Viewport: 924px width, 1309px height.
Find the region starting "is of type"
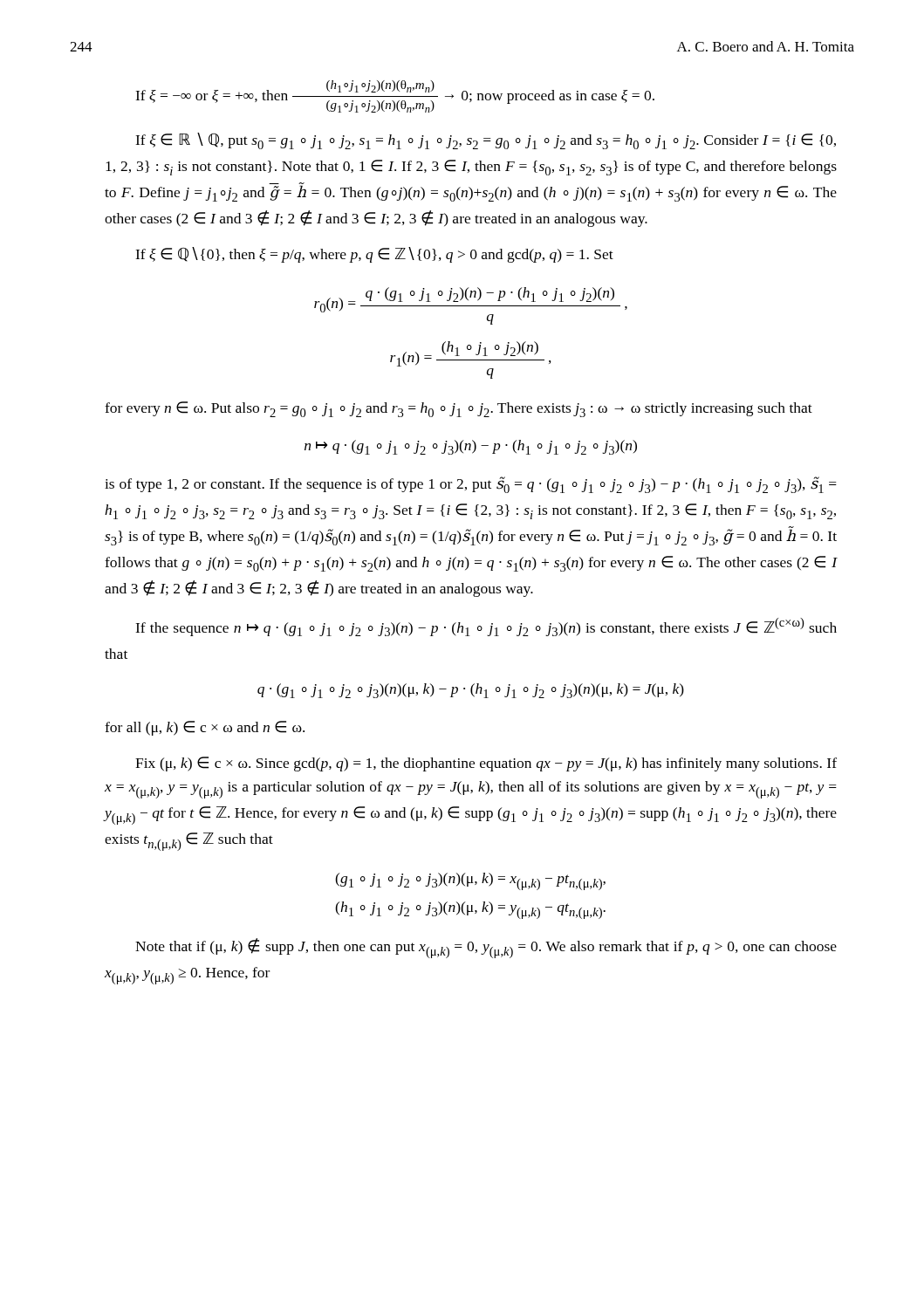pos(471,536)
